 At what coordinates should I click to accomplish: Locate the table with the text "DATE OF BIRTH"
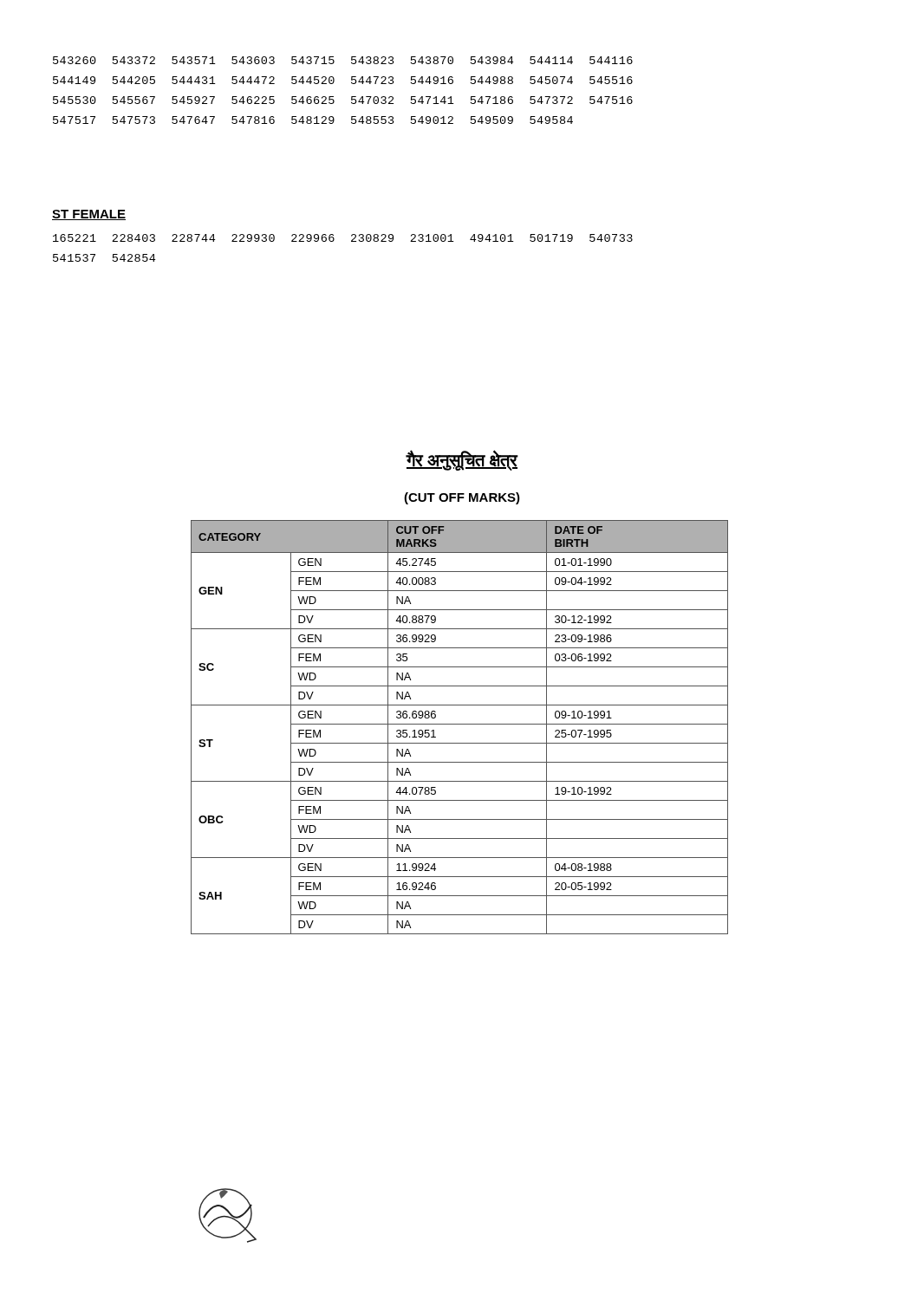(x=459, y=727)
